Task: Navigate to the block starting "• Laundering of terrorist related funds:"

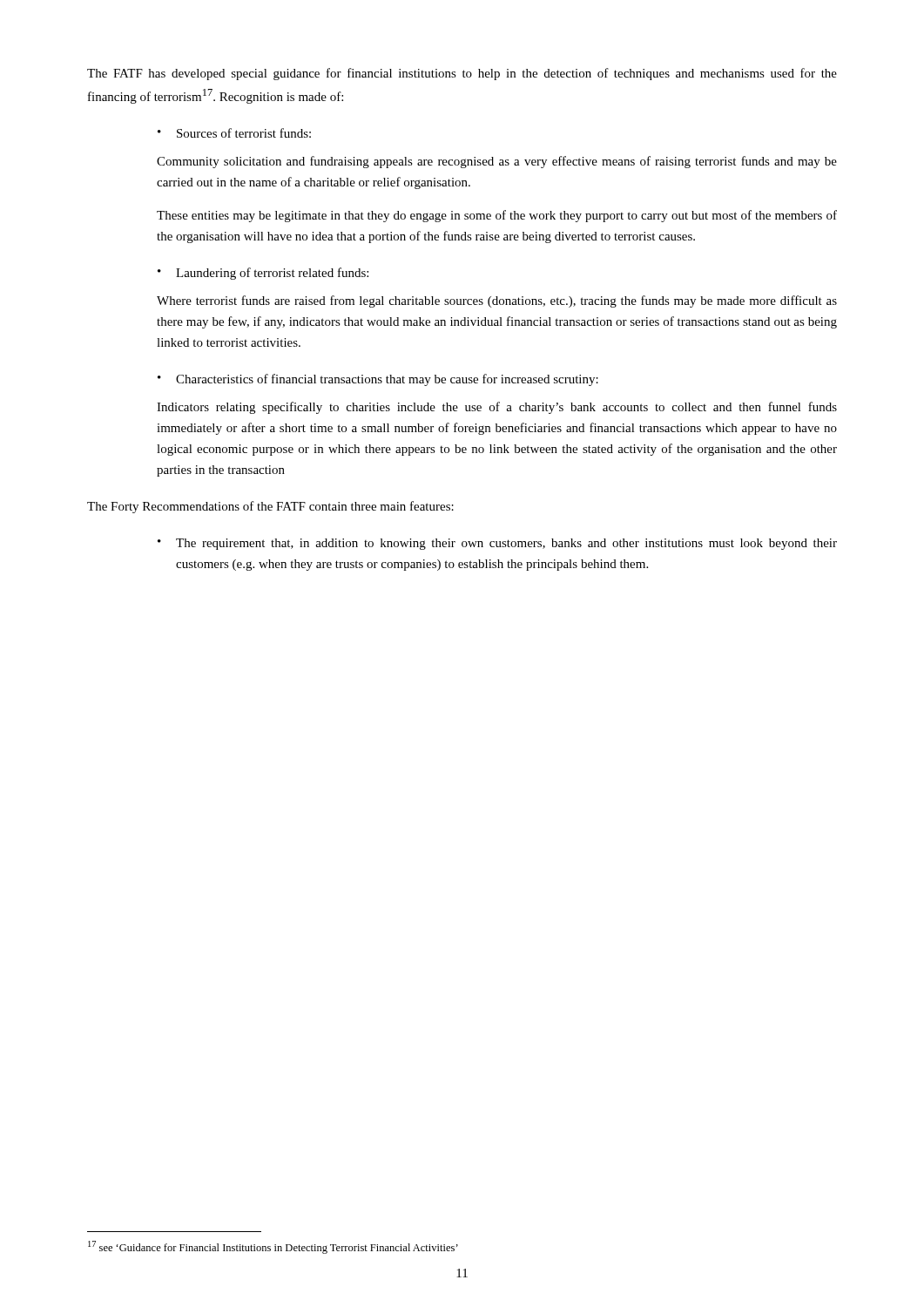Action: pyautogui.click(x=263, y=273)
